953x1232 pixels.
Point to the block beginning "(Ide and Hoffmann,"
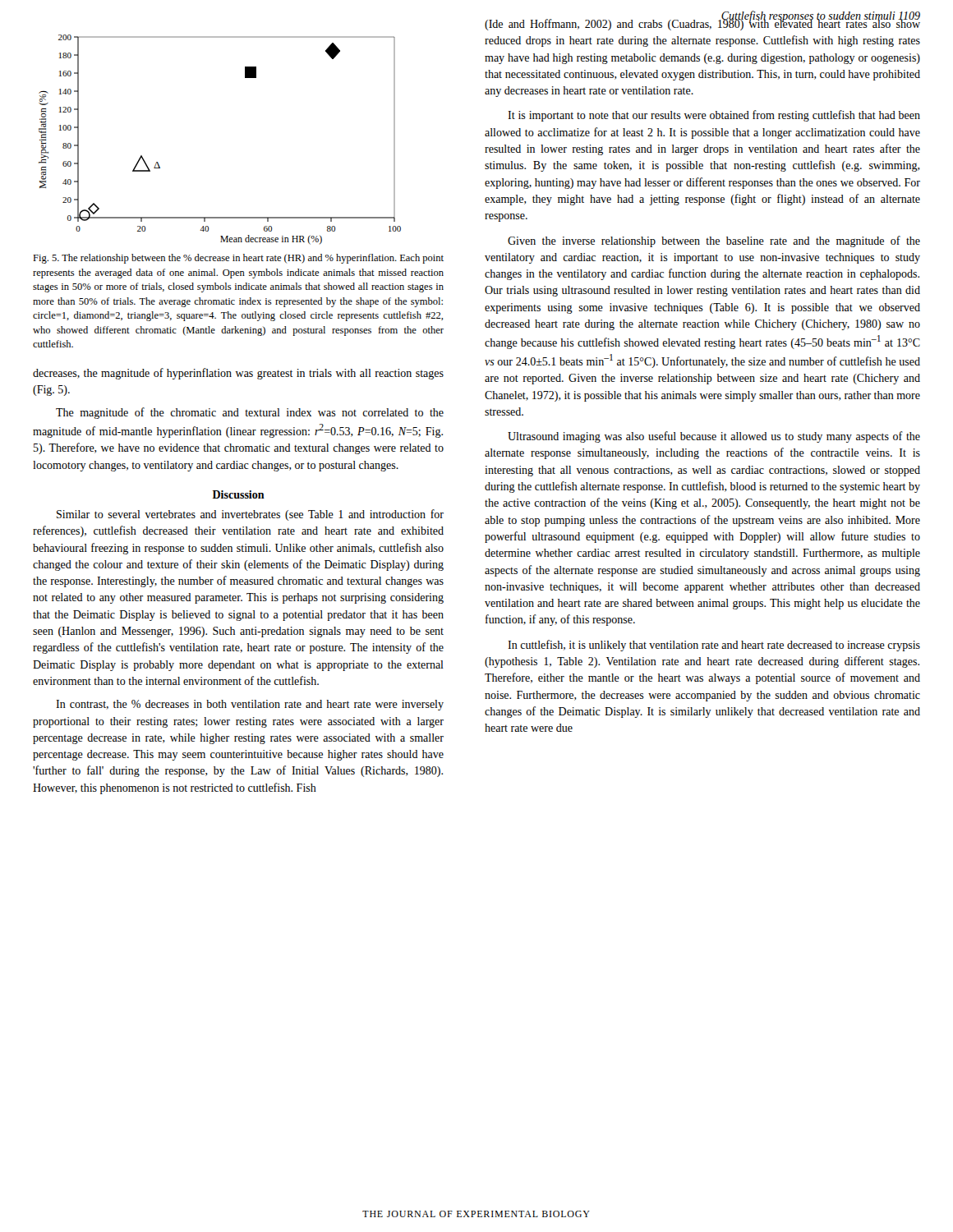coord(702,58)
